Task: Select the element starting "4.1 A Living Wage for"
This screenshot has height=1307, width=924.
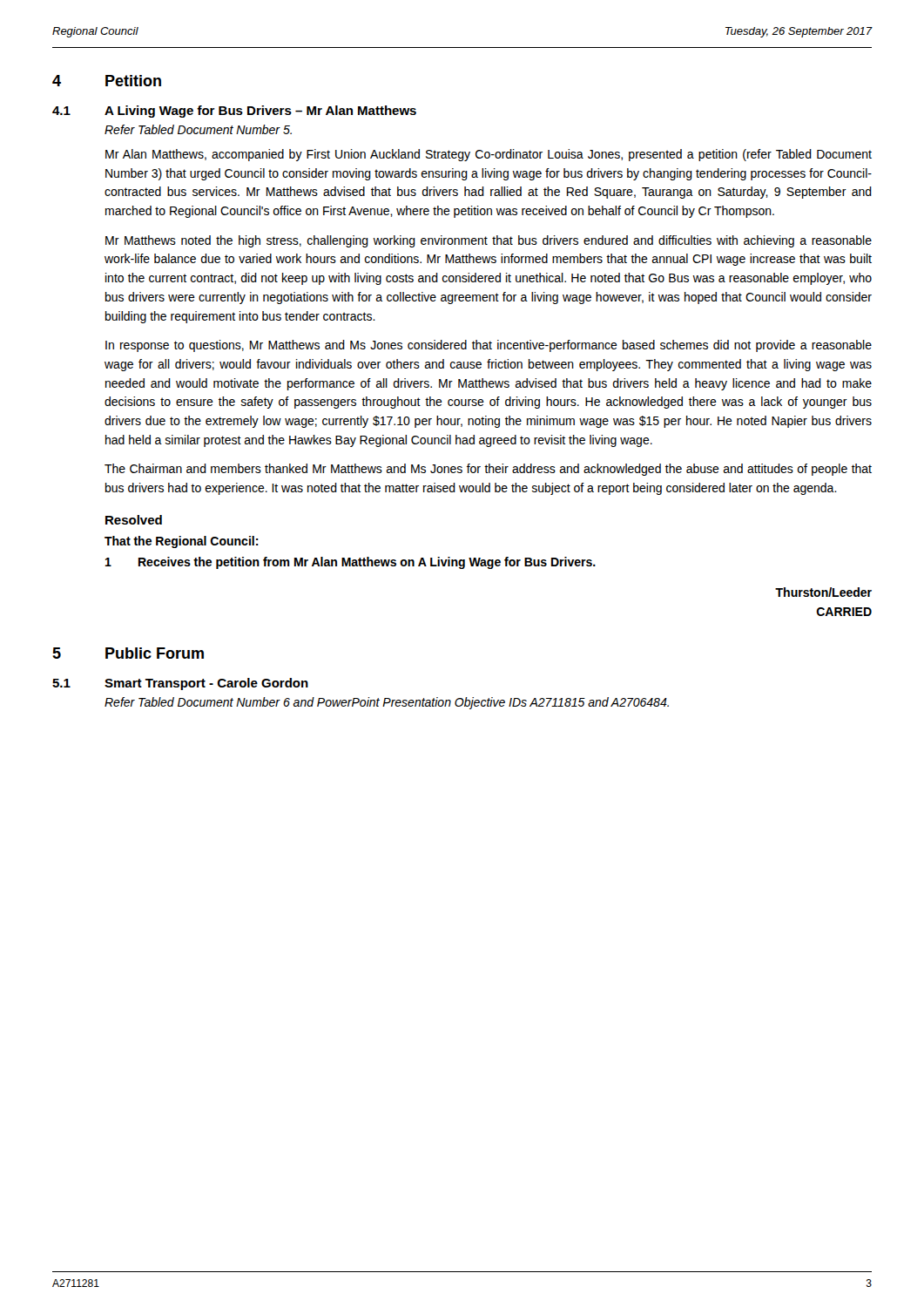Action: 234,110
